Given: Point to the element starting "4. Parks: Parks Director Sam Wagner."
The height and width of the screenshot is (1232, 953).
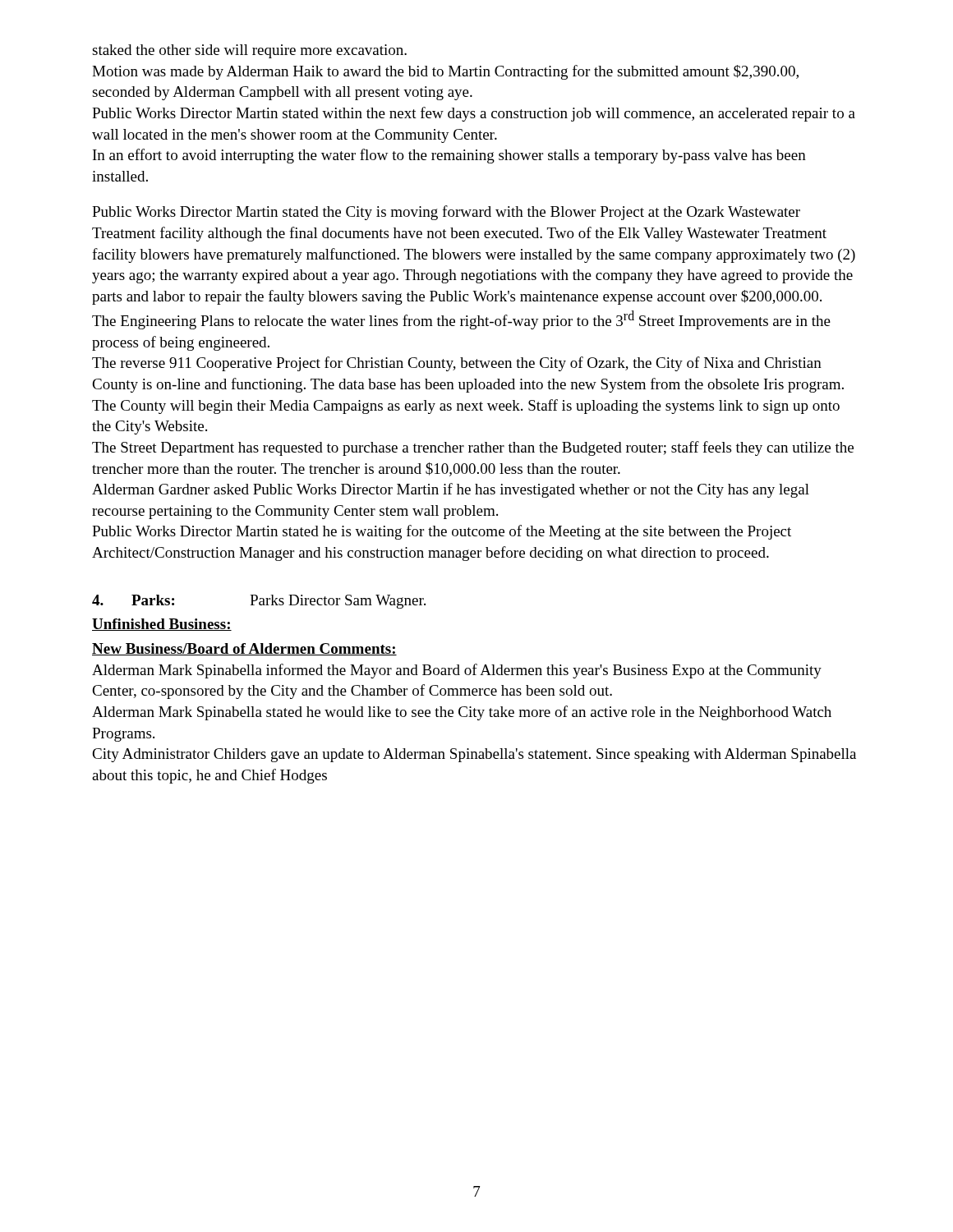Looking at the screenshot, I should (259, 600).
